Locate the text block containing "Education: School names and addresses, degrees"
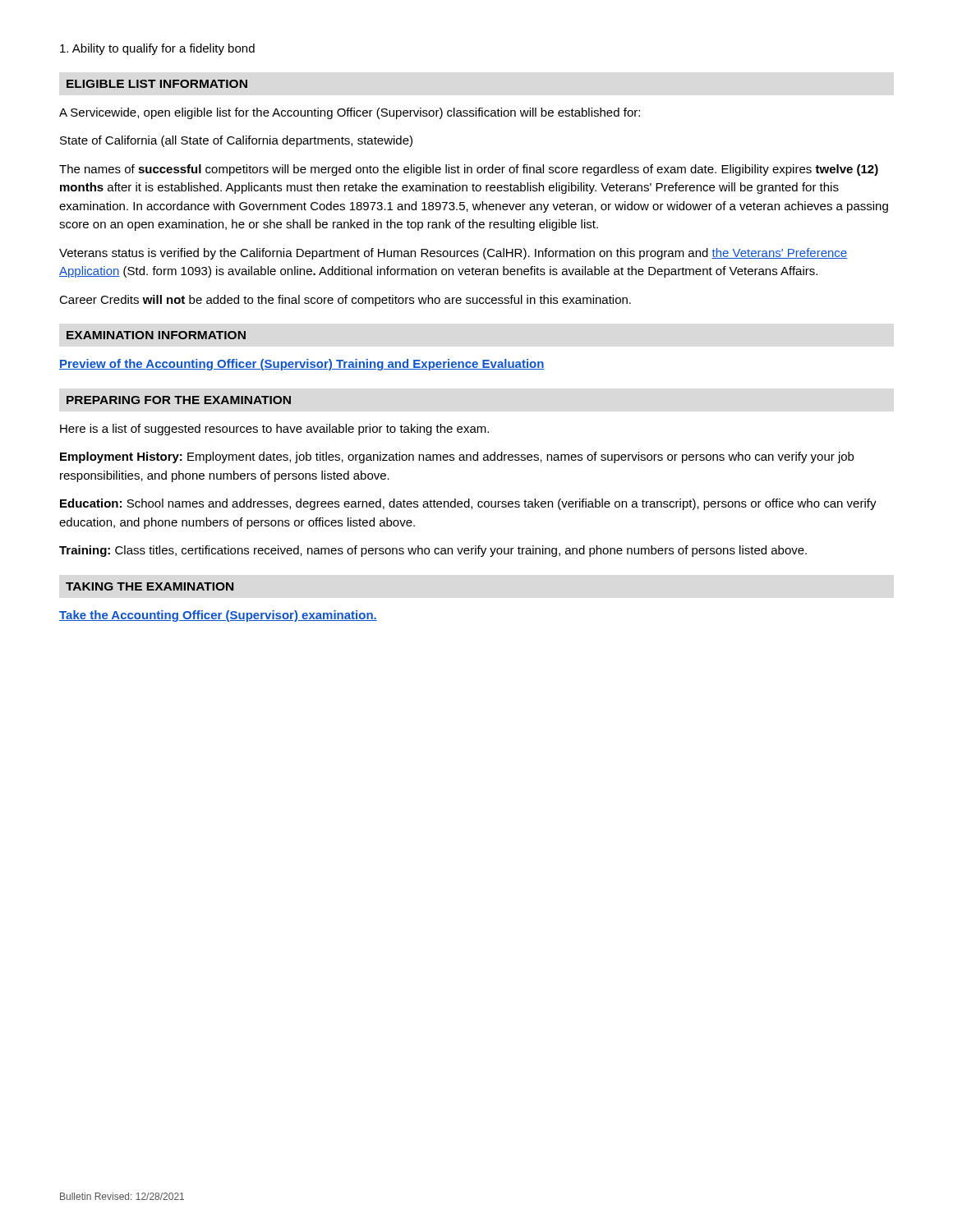Viewport: 953px width, 1232px height. coord(468,513)
